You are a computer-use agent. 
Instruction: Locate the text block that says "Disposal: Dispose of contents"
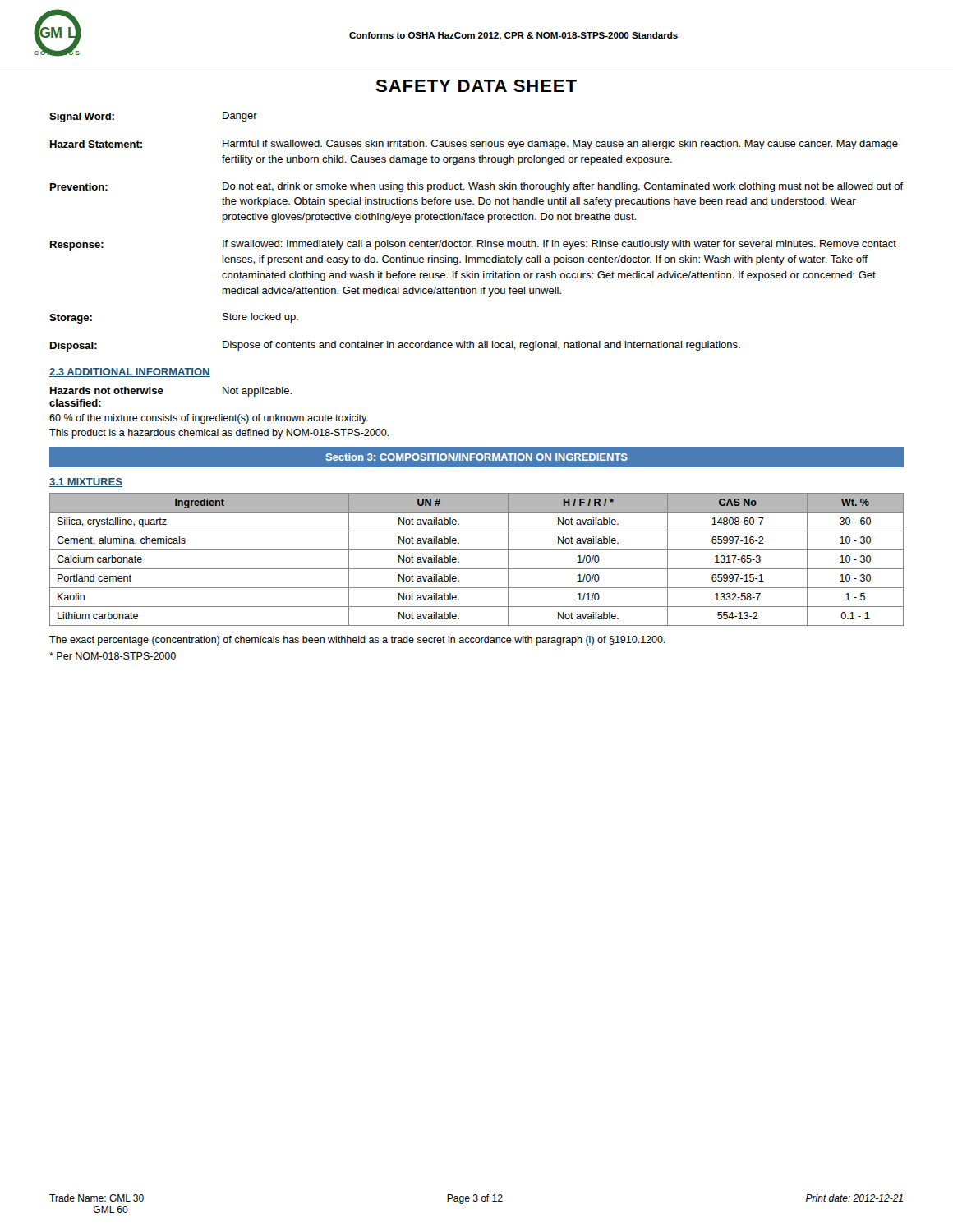pyautogui.click(x=476, y=346)
